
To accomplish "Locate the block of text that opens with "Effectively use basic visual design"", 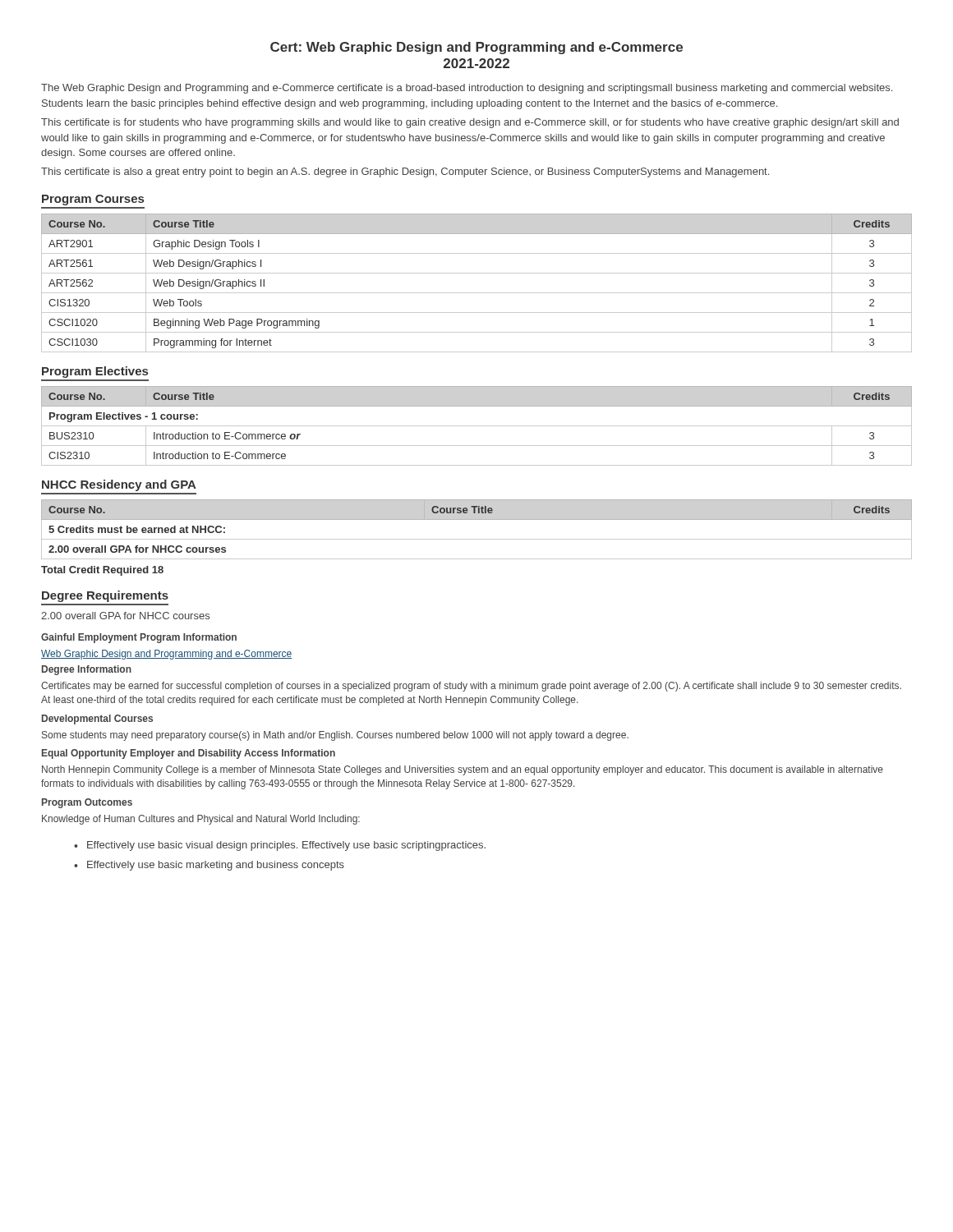I will (x=286, y=845).
